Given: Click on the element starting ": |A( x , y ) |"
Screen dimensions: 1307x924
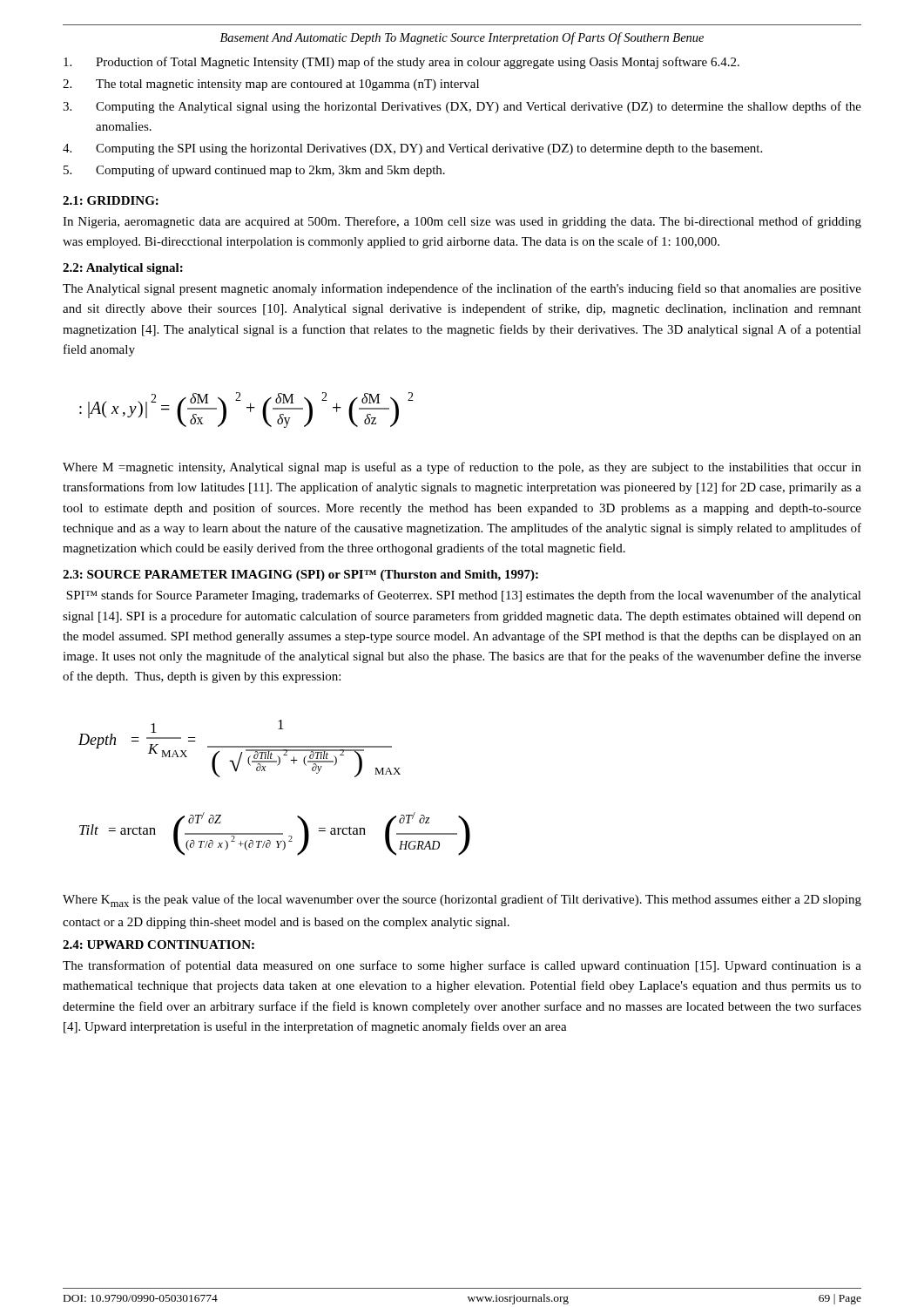Looking at the screenshot, I should 270,407.
